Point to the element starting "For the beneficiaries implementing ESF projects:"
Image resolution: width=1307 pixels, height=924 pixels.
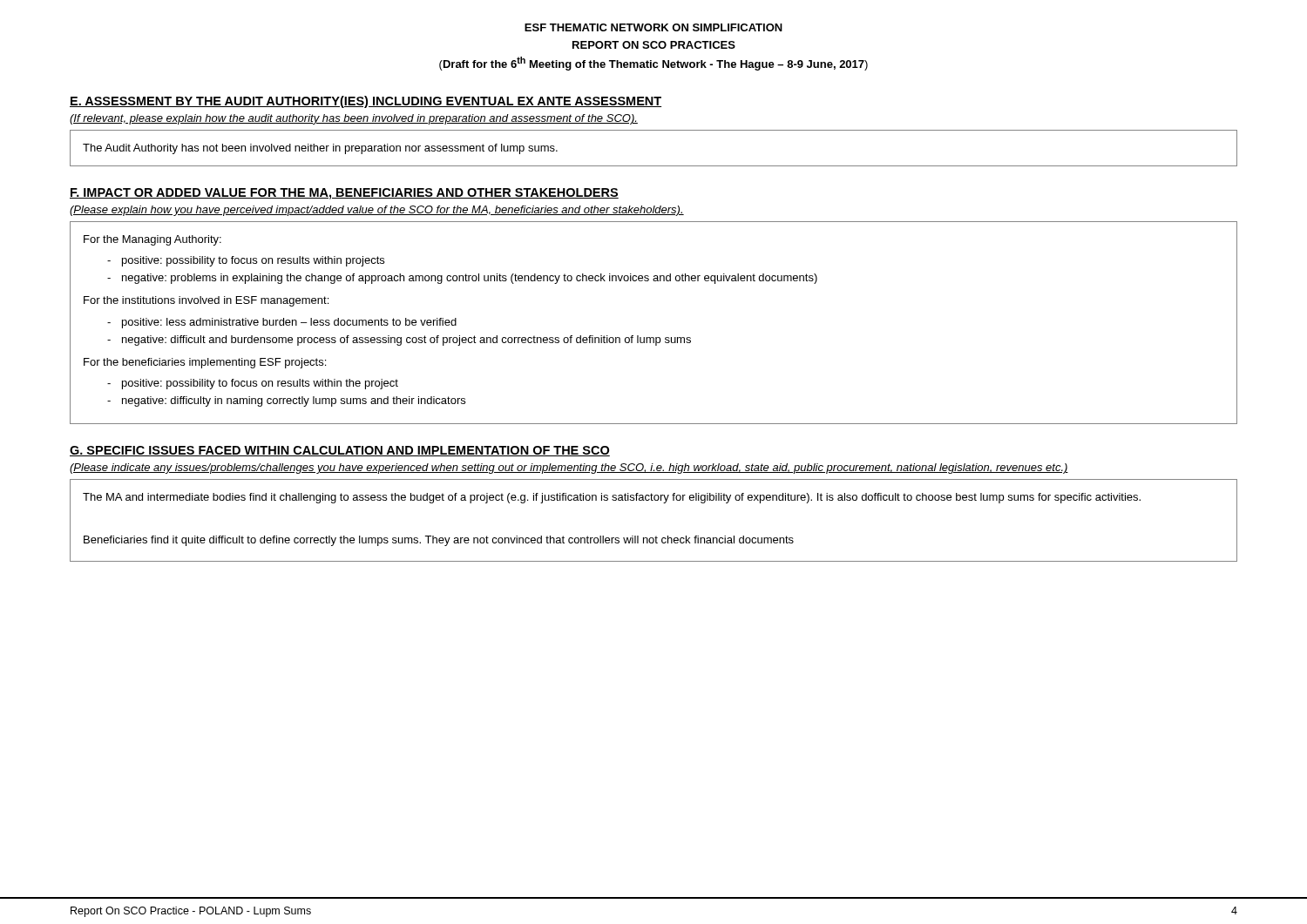(x=205, y=363)
